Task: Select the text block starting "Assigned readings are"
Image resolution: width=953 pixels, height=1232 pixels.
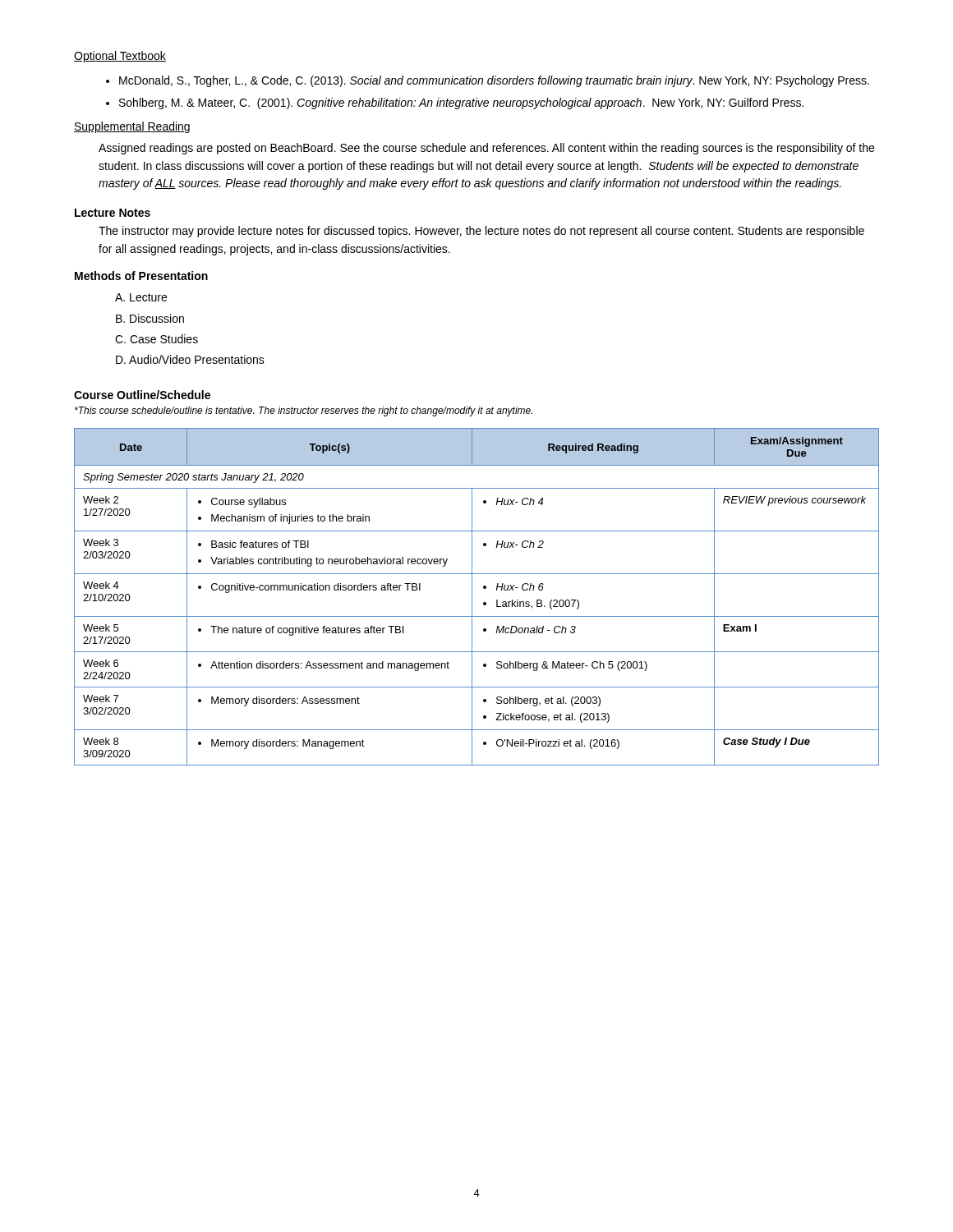Action: pyautogui.click(x=487, y=166)
